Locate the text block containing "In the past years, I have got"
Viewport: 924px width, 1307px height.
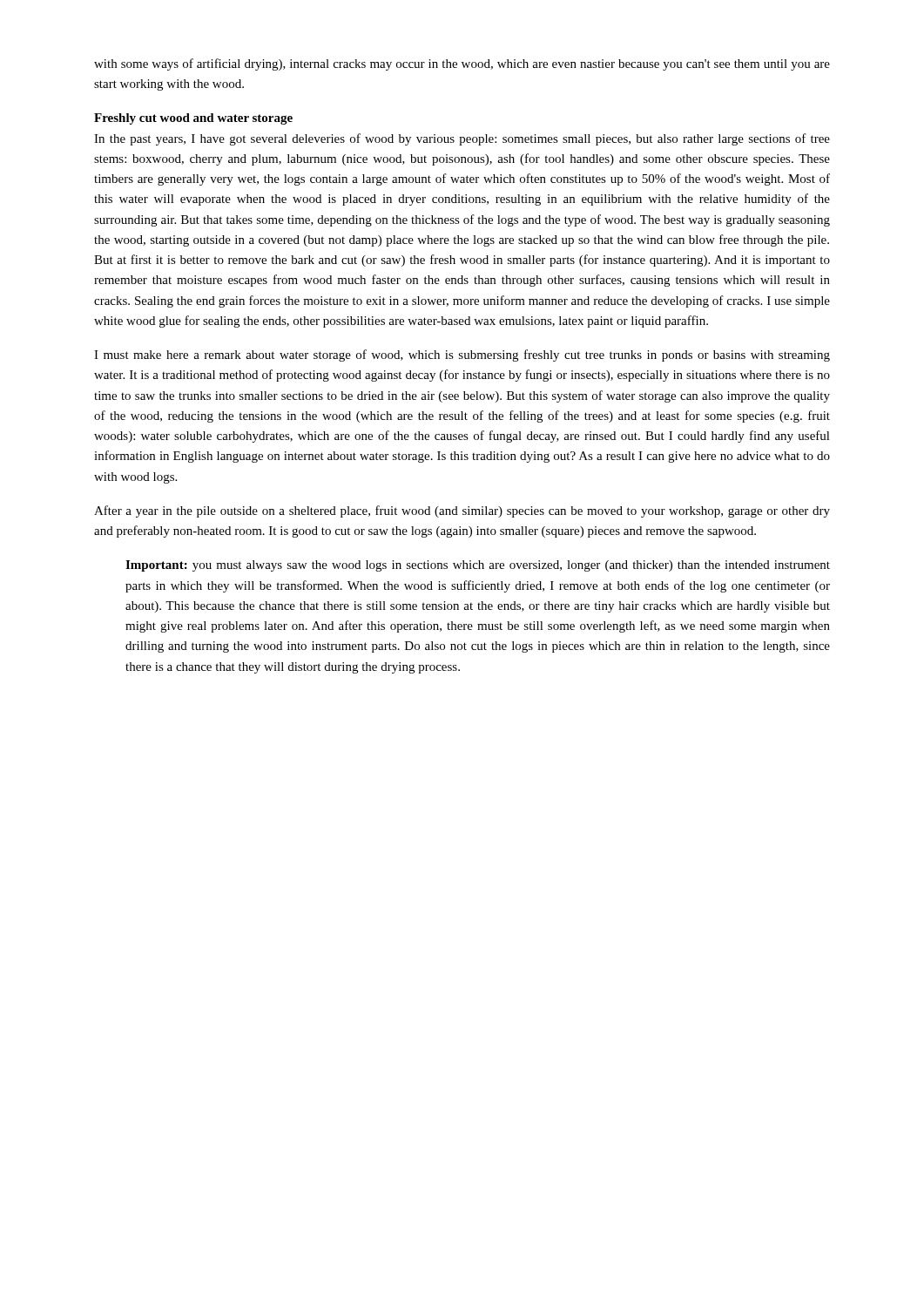click(462, 229)
